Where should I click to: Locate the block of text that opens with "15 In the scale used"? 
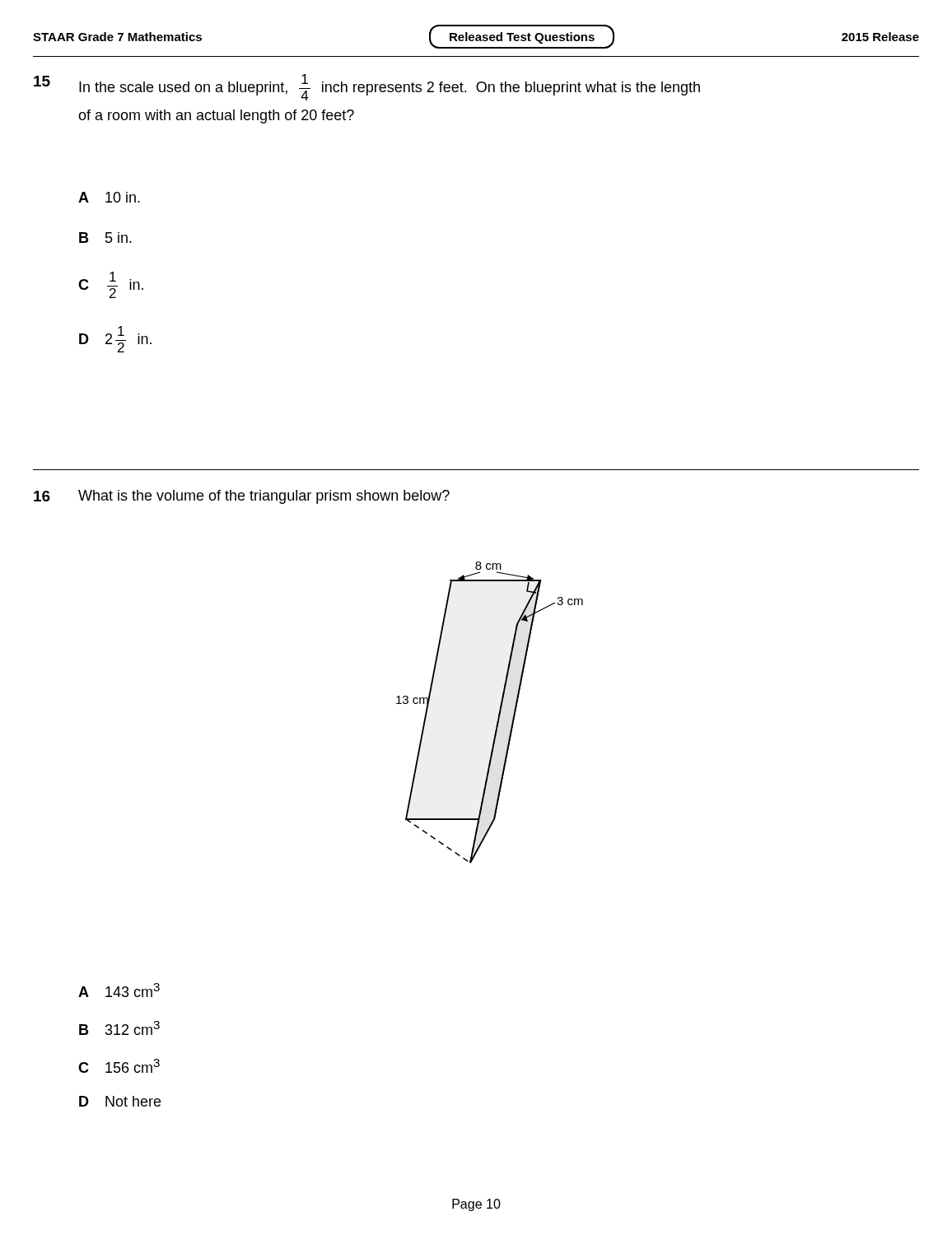[x=476, y=100]
